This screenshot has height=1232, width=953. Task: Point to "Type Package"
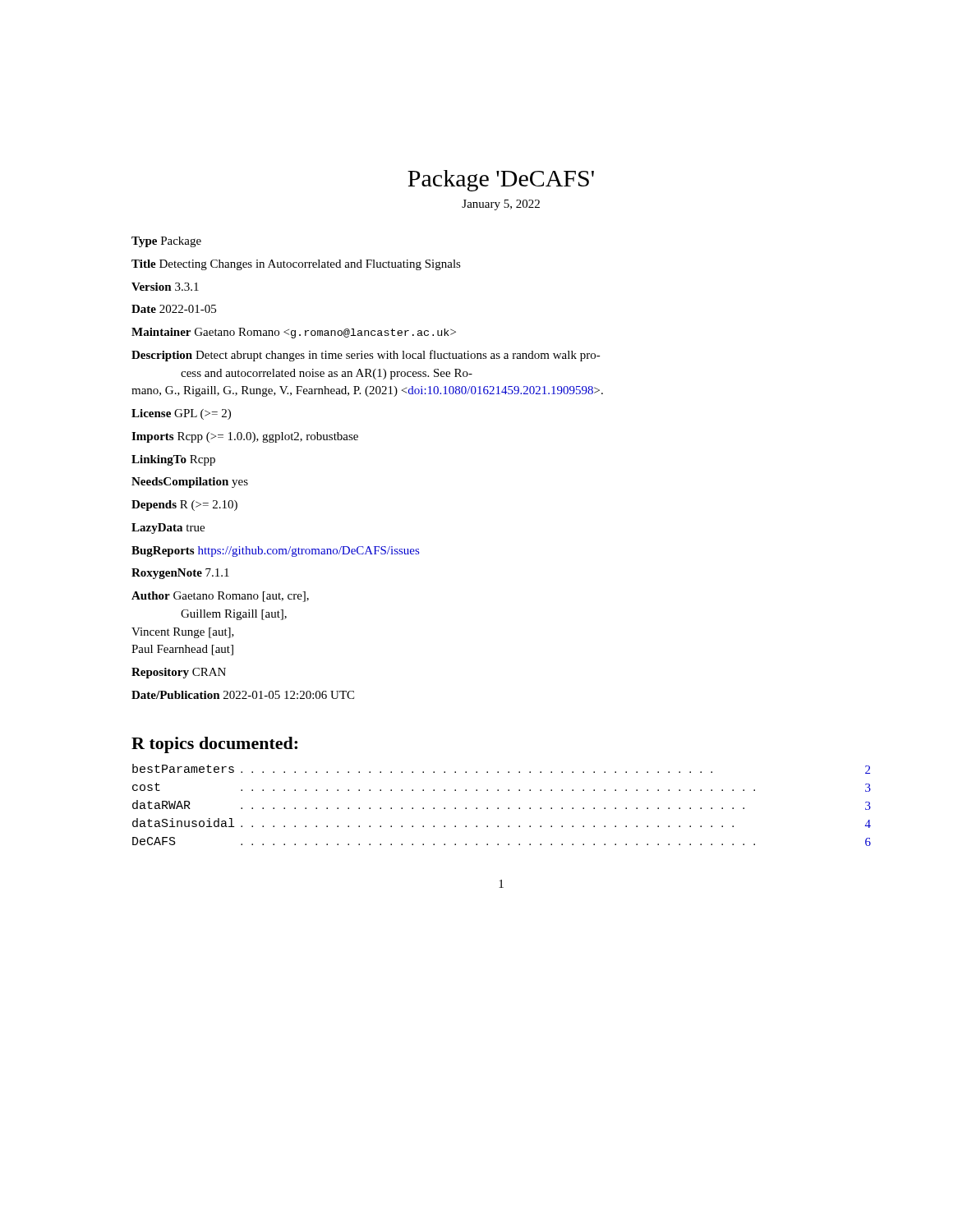[166, 241]
